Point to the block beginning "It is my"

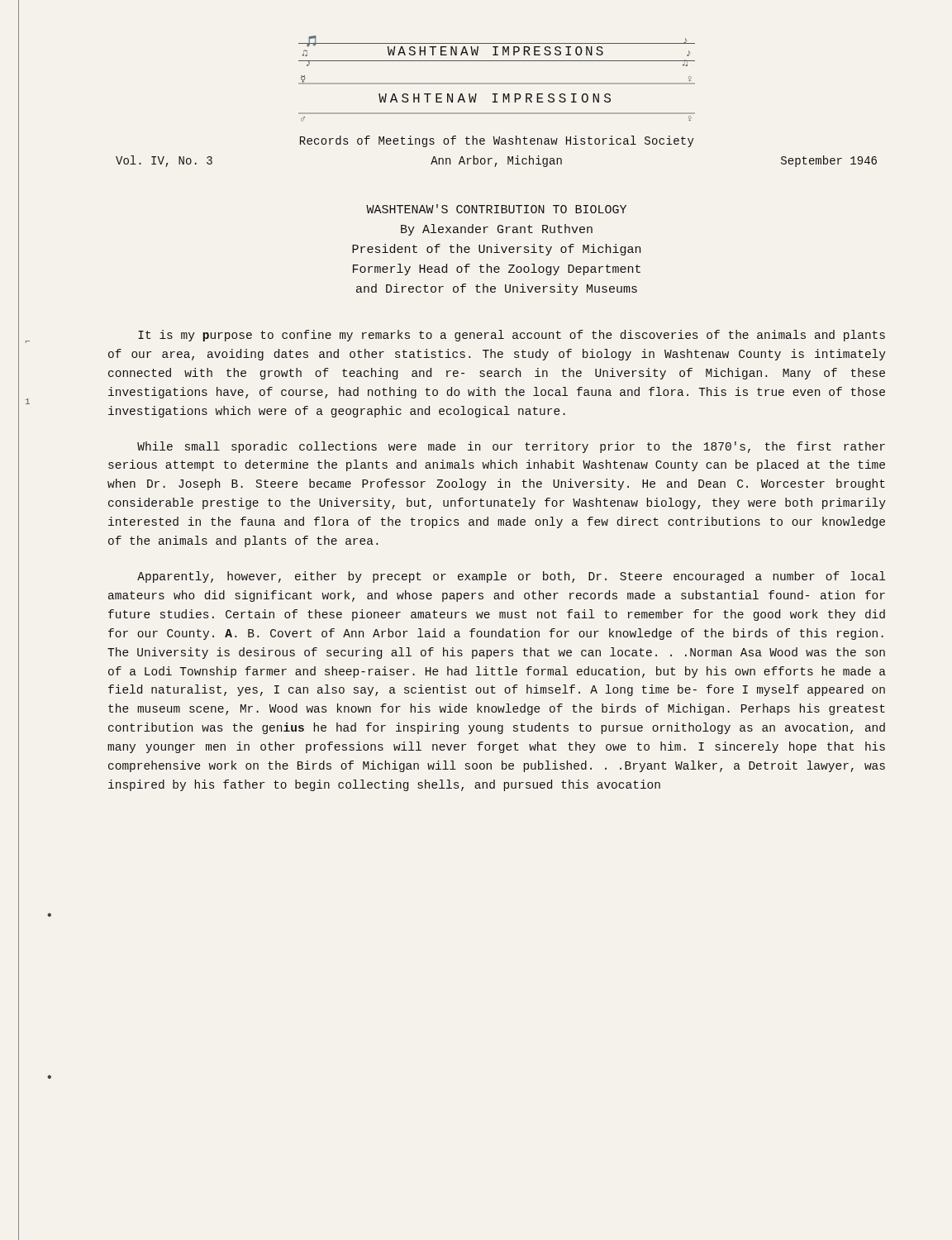pos(497,373)
